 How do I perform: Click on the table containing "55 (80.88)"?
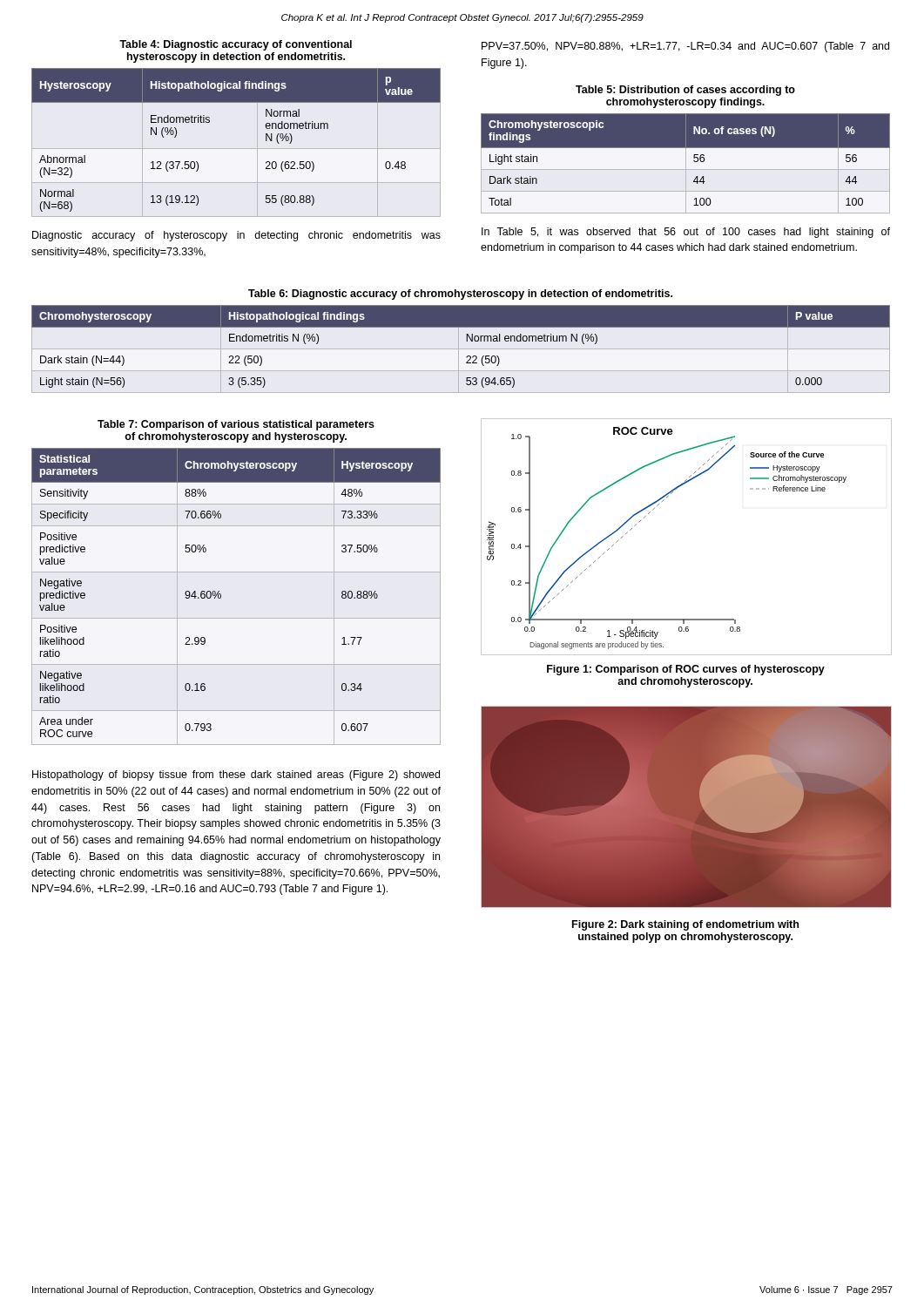tap(236, 142)
